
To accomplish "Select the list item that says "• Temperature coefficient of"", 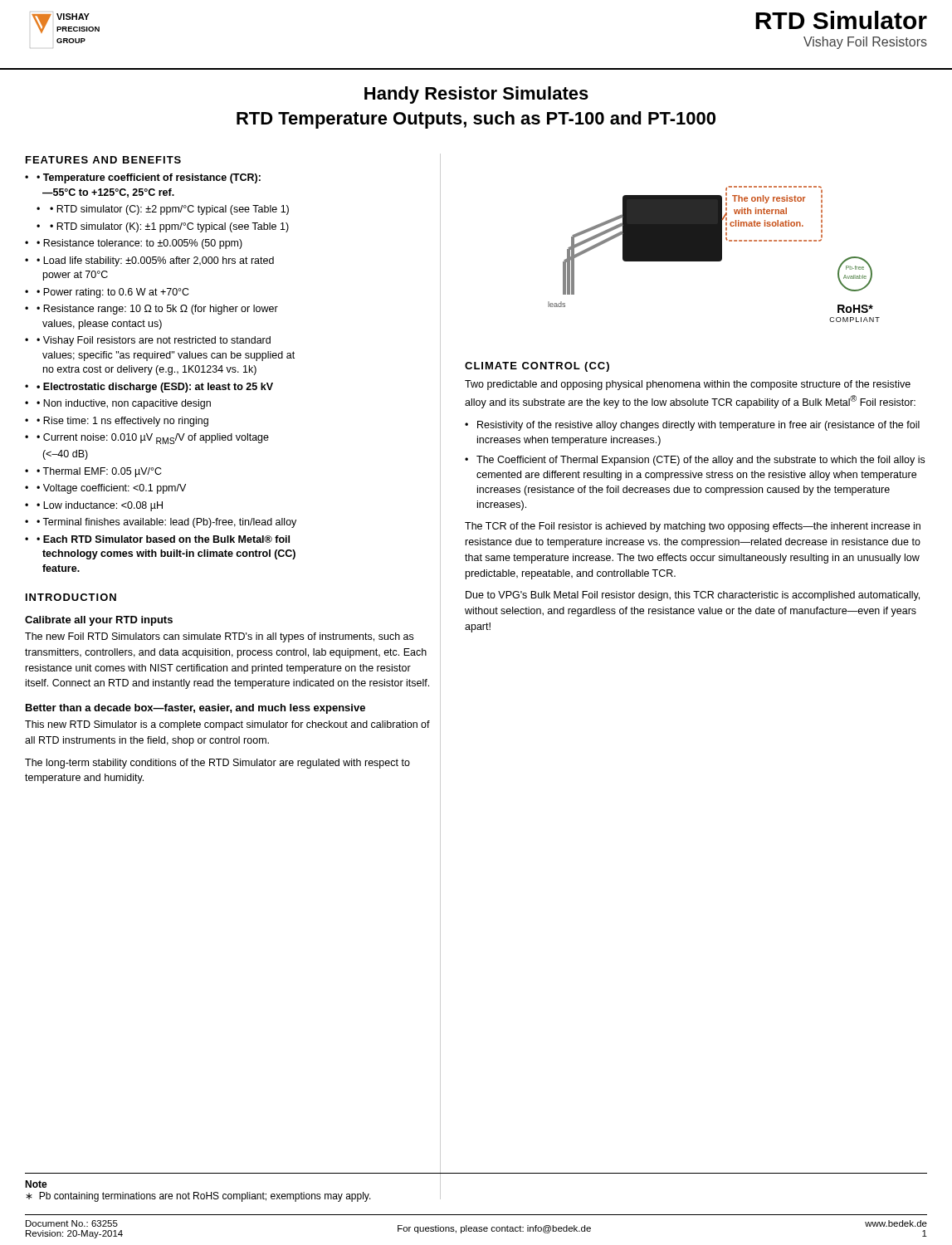I will (149, 185).
